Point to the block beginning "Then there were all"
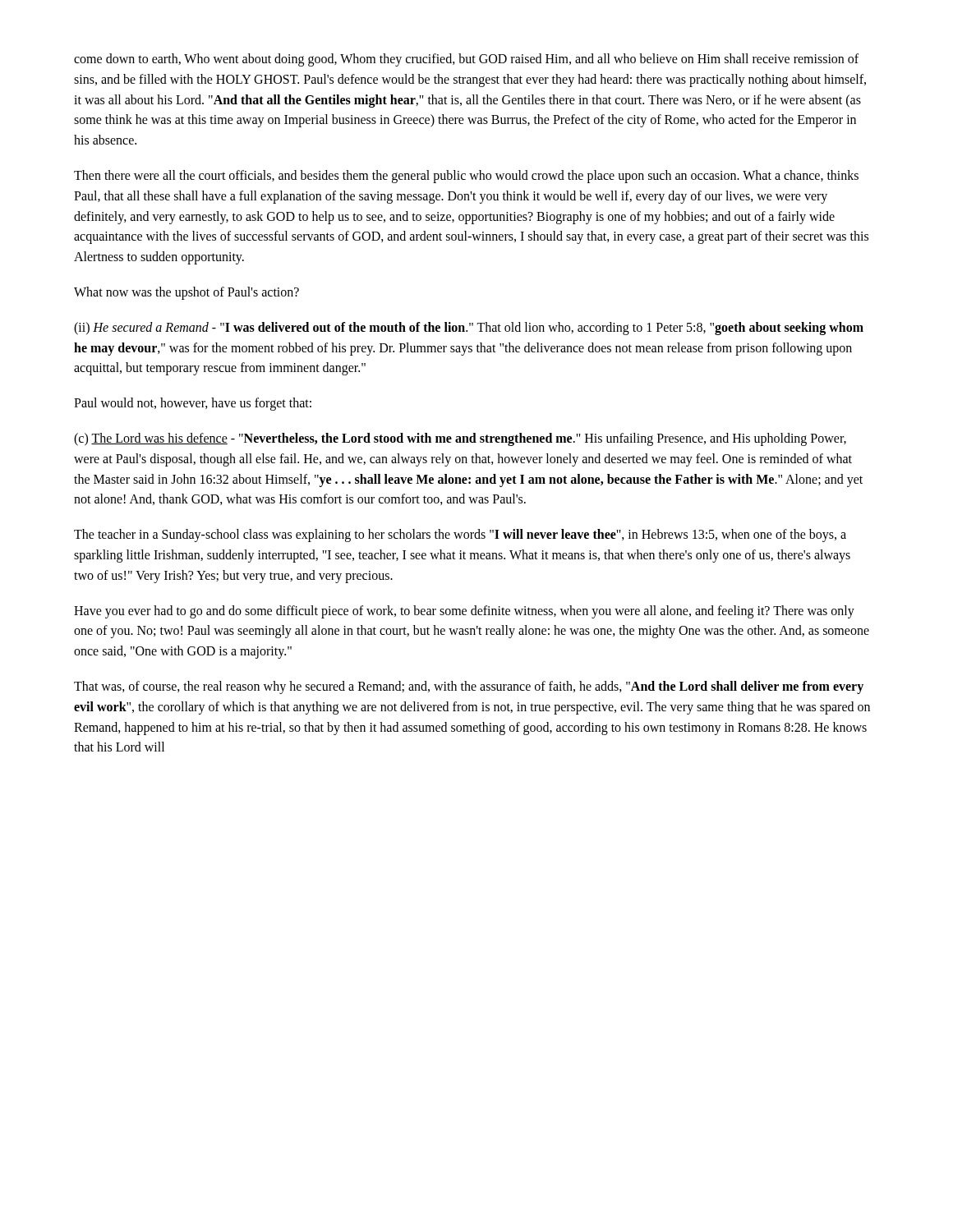The width and height of the screenshot is (953, 1232). tap(472, 217)
